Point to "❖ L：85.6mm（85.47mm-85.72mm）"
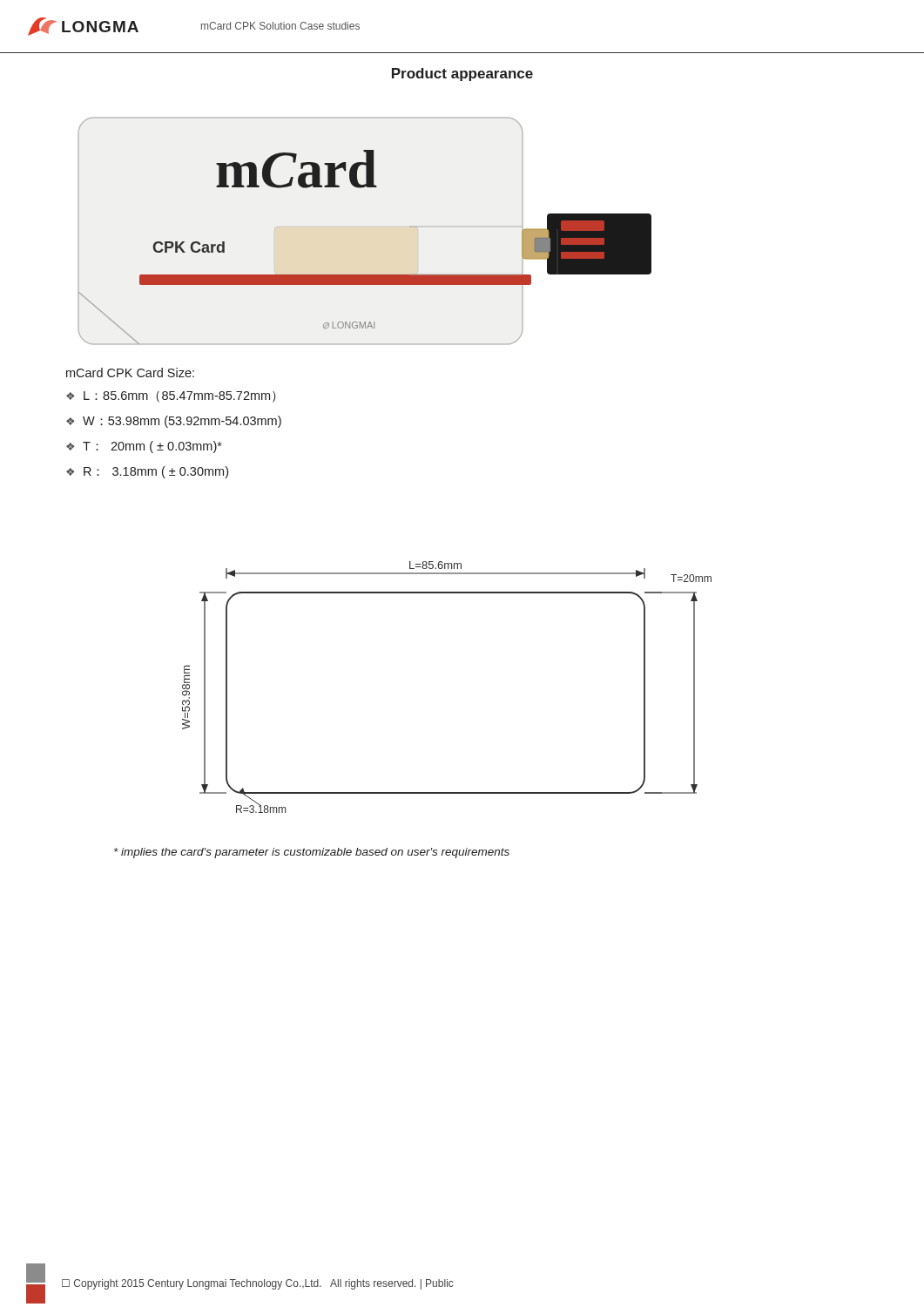 175,396
